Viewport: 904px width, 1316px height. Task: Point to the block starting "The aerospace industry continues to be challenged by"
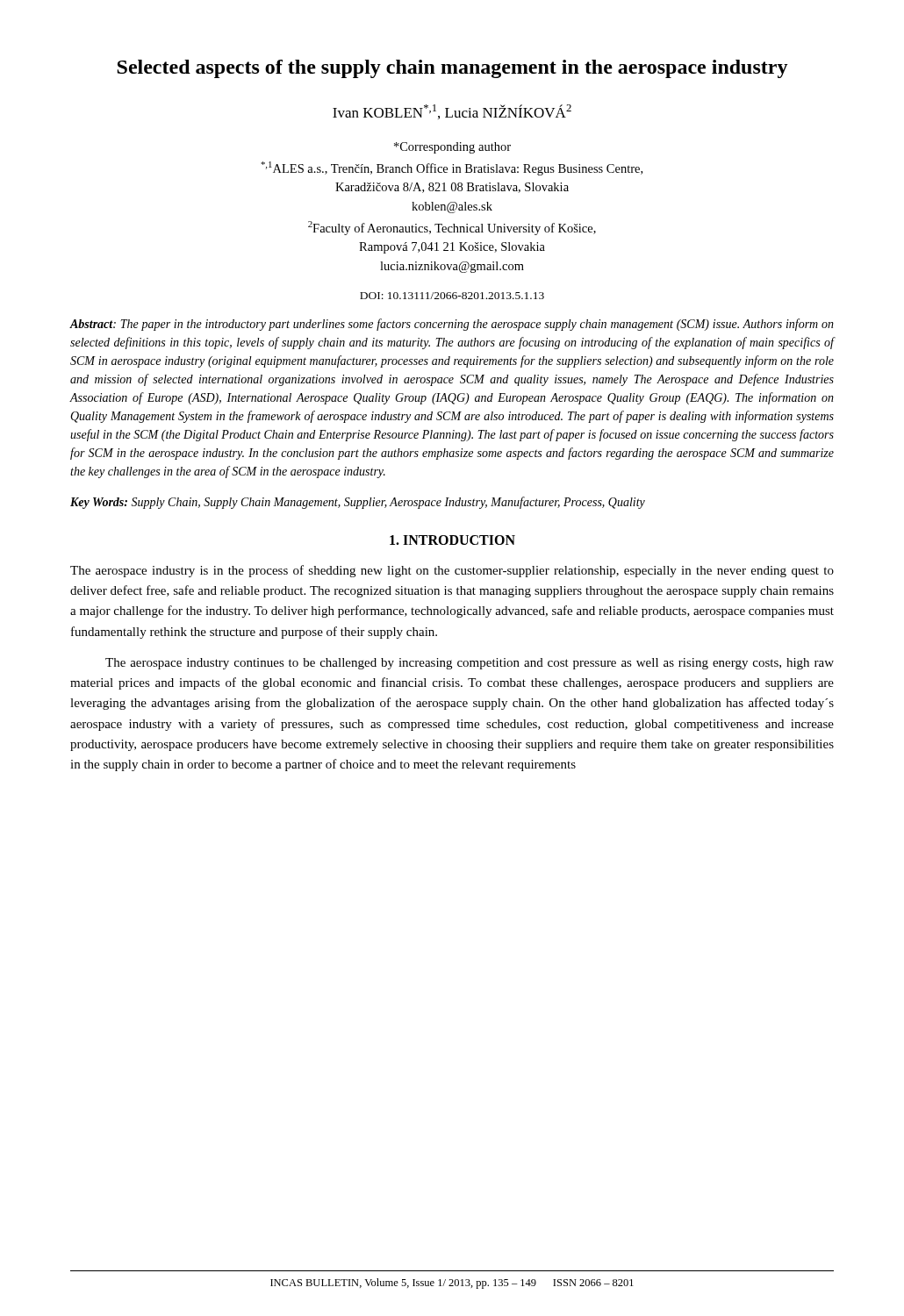(x=452, y=713)
